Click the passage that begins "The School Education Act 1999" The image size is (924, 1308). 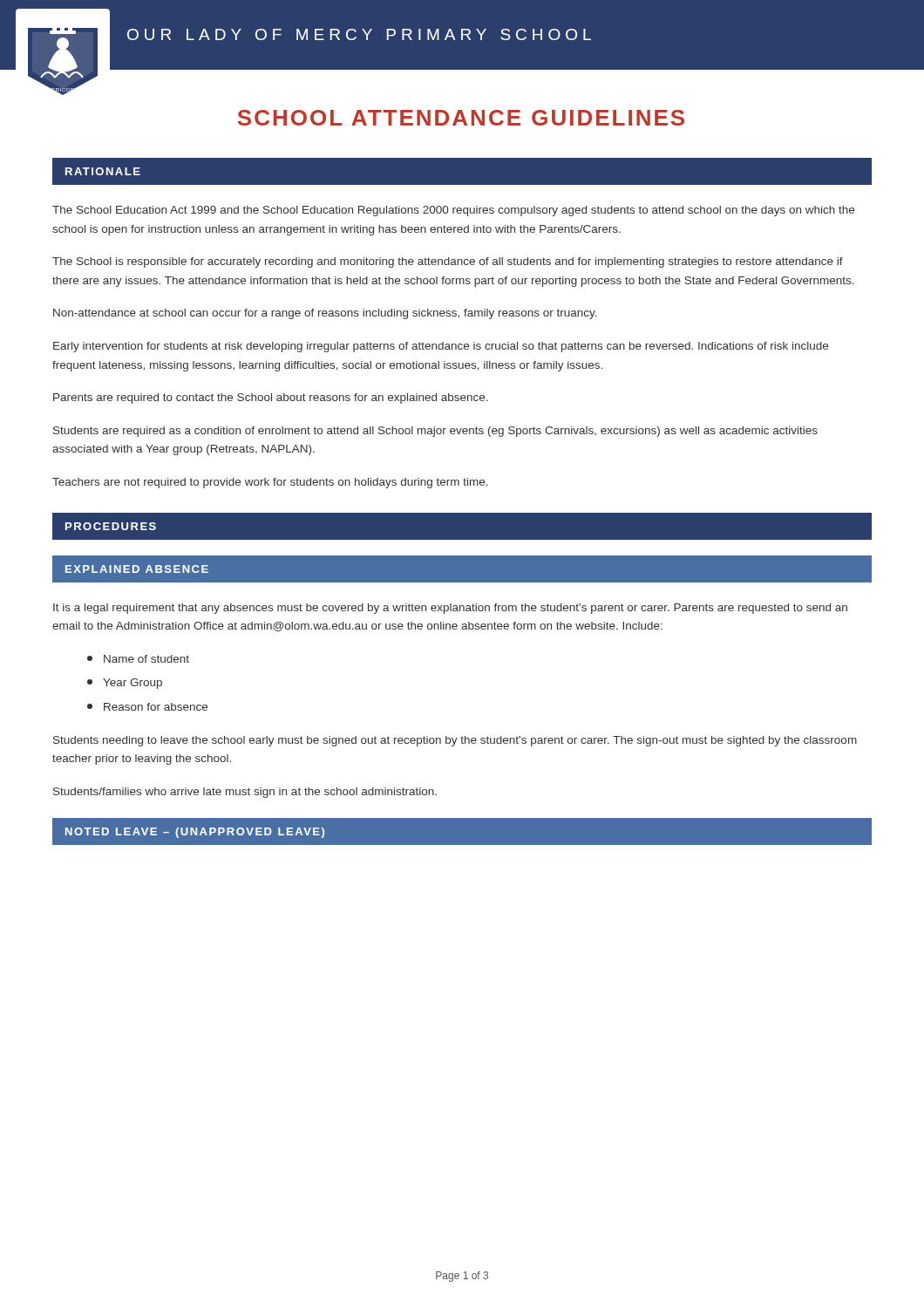[454, 219]
